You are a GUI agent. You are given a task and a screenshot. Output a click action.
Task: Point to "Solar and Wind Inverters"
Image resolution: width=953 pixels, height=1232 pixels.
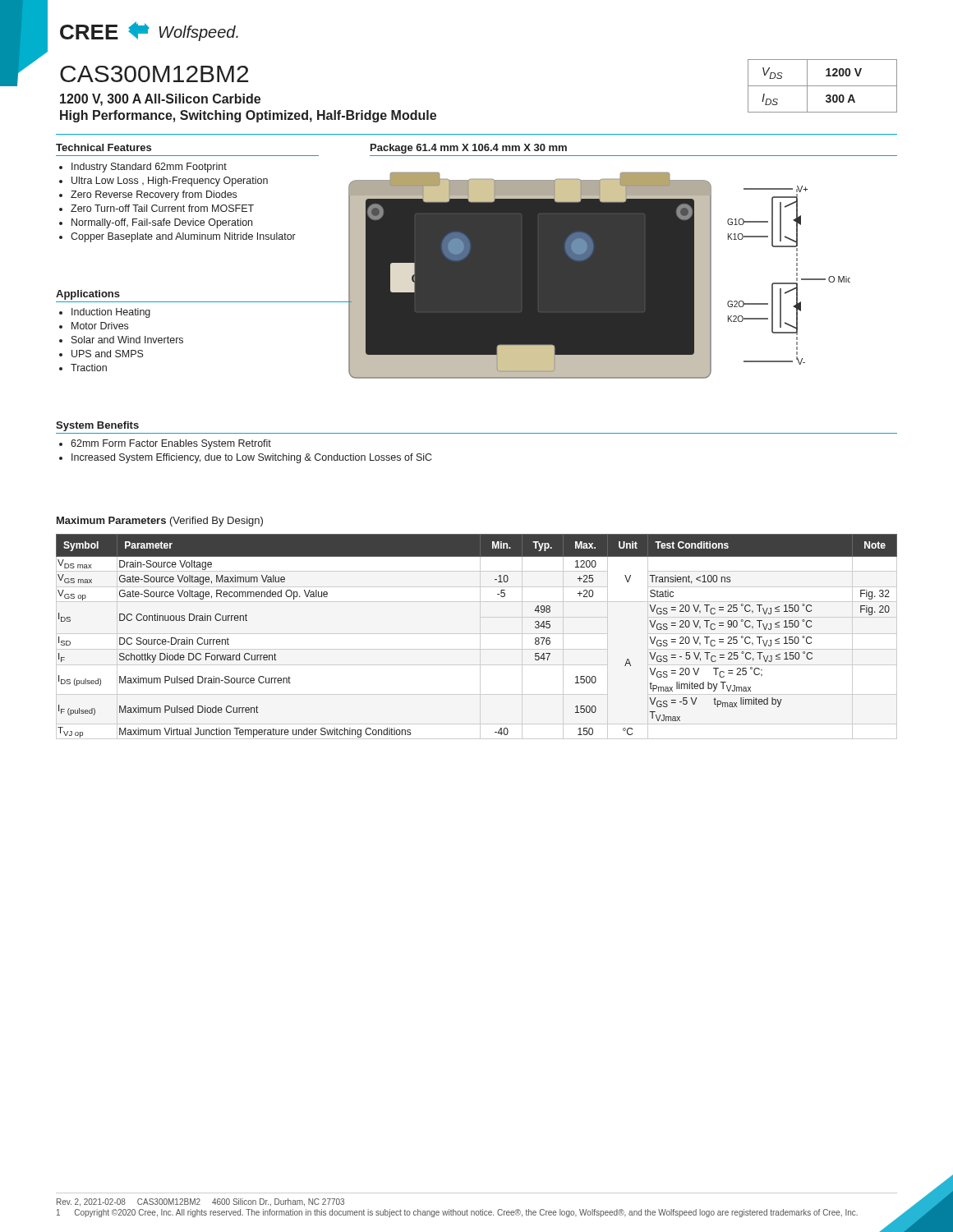(x=127, y=340)
